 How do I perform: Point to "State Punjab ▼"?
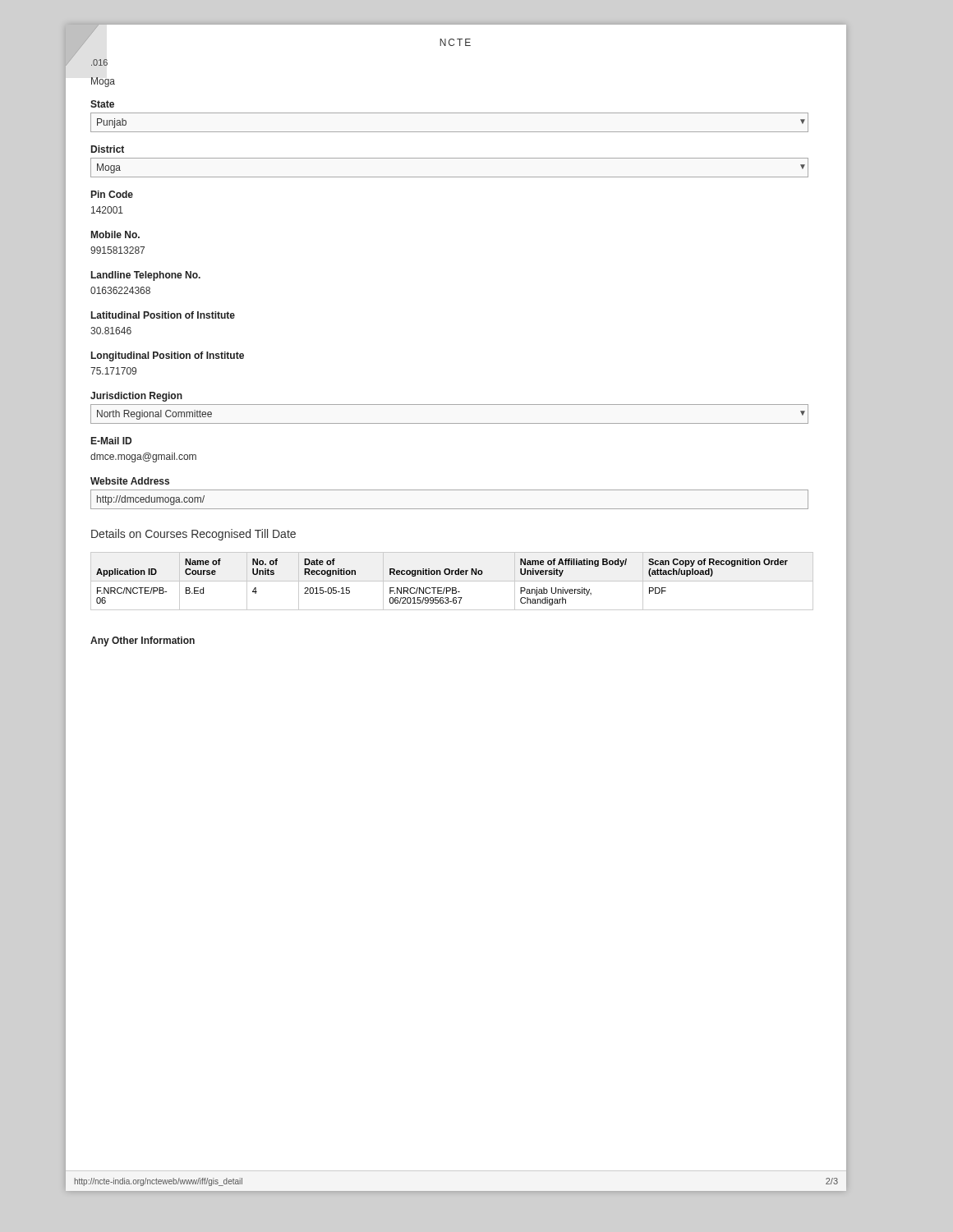[452, 115]
